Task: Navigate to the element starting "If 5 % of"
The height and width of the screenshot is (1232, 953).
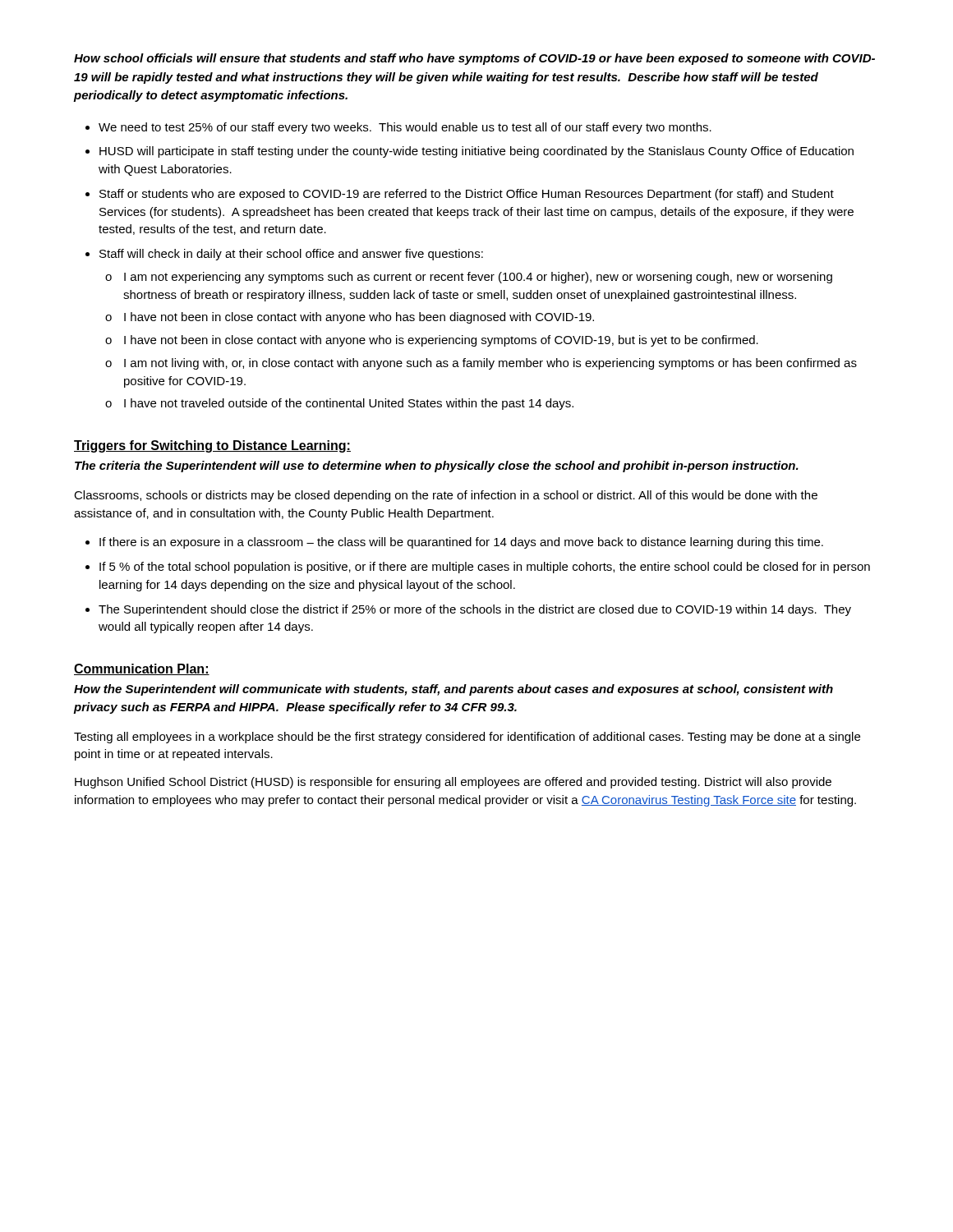Action: 485,575
